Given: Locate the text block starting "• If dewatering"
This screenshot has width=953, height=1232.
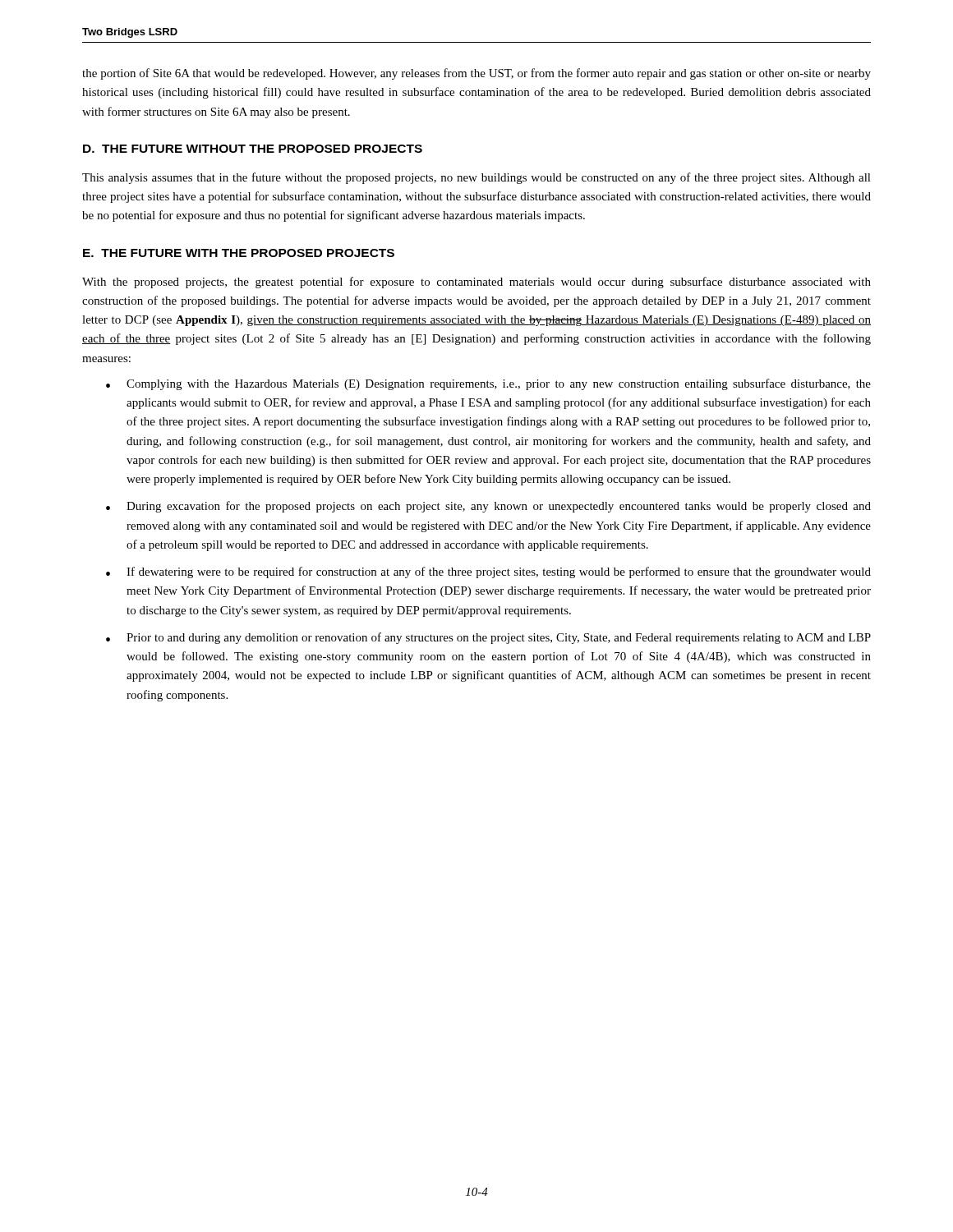Looking at the screenshot, I should point(488,591).
